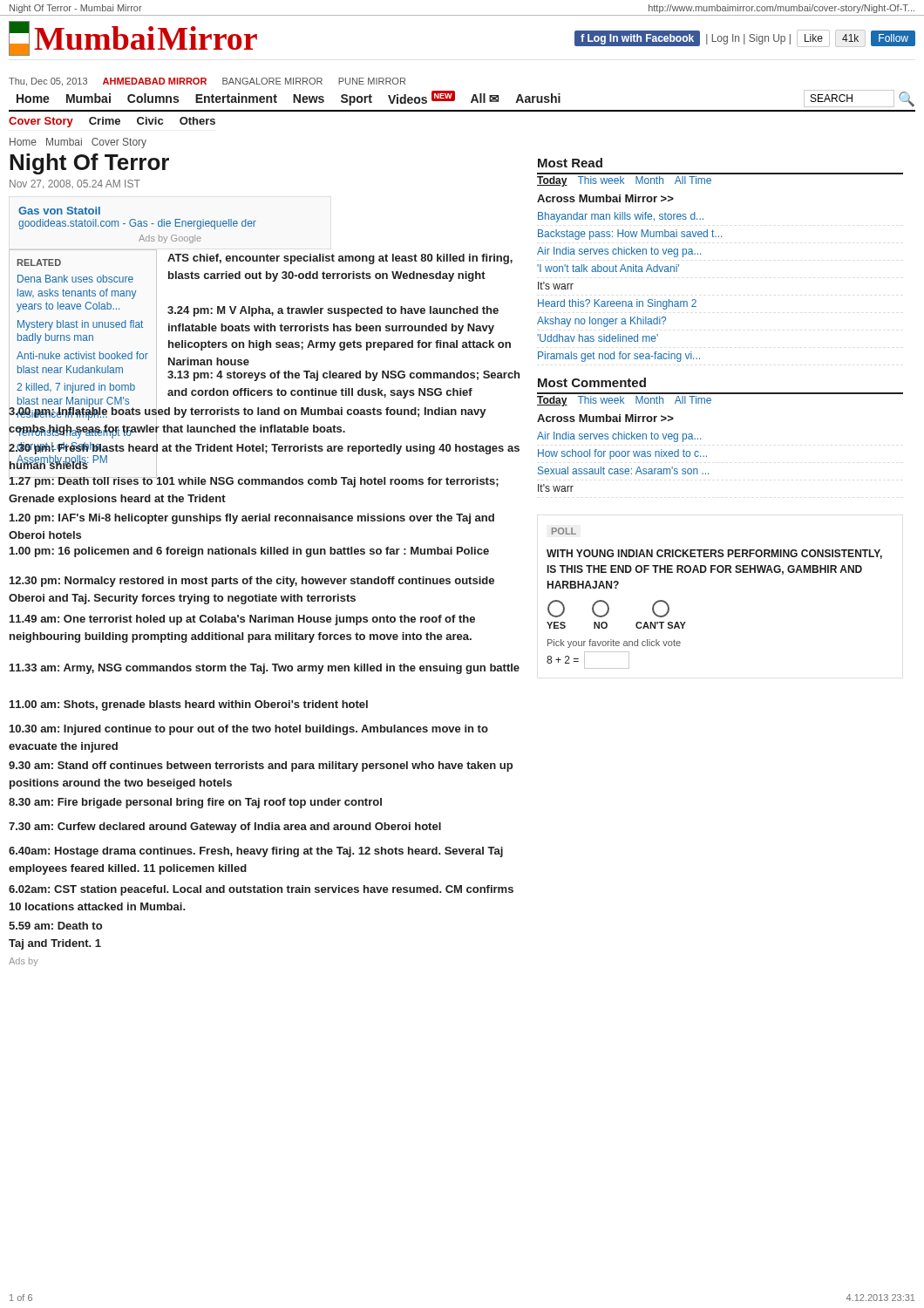
Task: Locate the text starting "Akshay no longer"
Action: pyautogui.click(x=601, y=322)
